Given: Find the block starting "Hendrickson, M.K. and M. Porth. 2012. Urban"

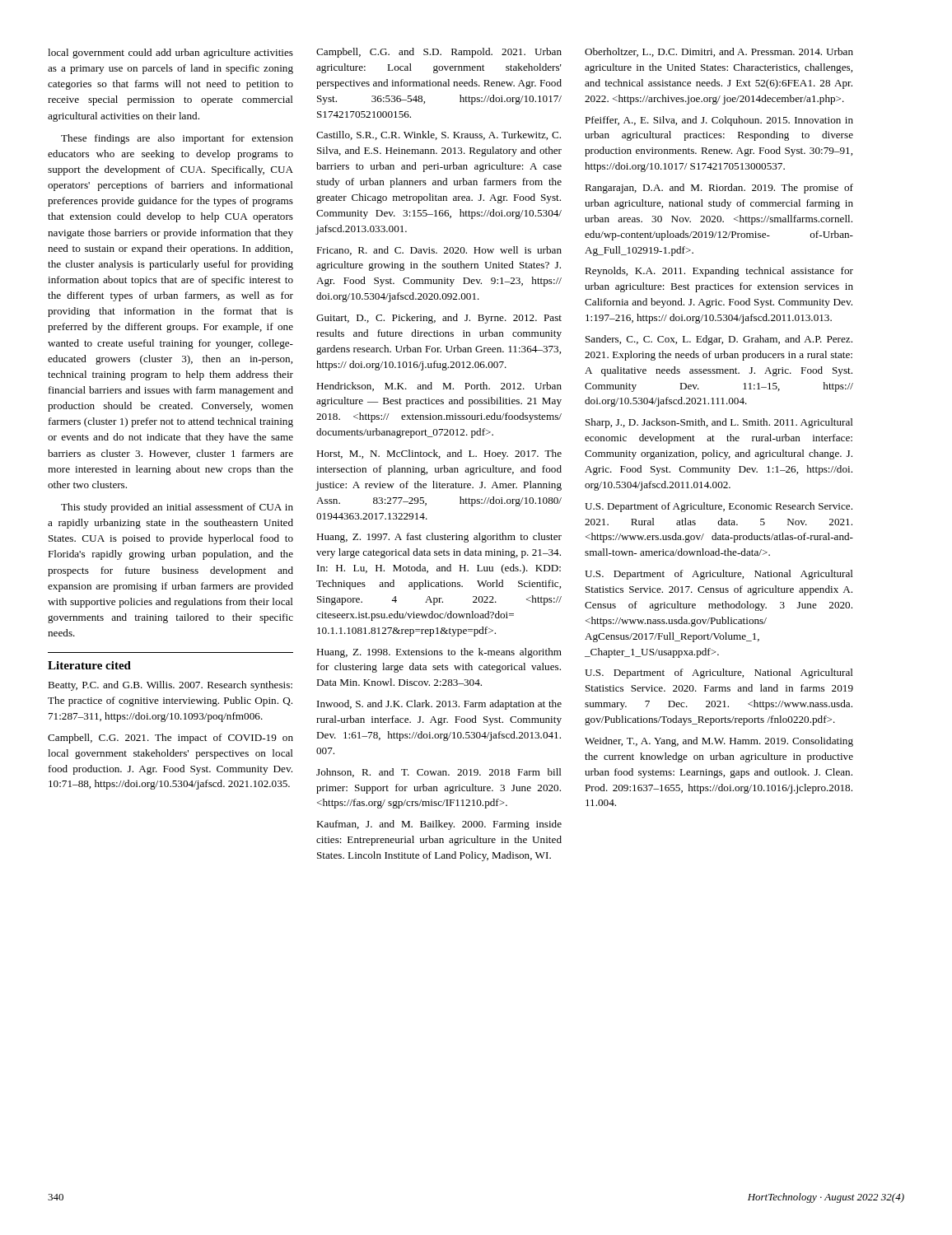Looking at the screenshot, I should (439, 409).
